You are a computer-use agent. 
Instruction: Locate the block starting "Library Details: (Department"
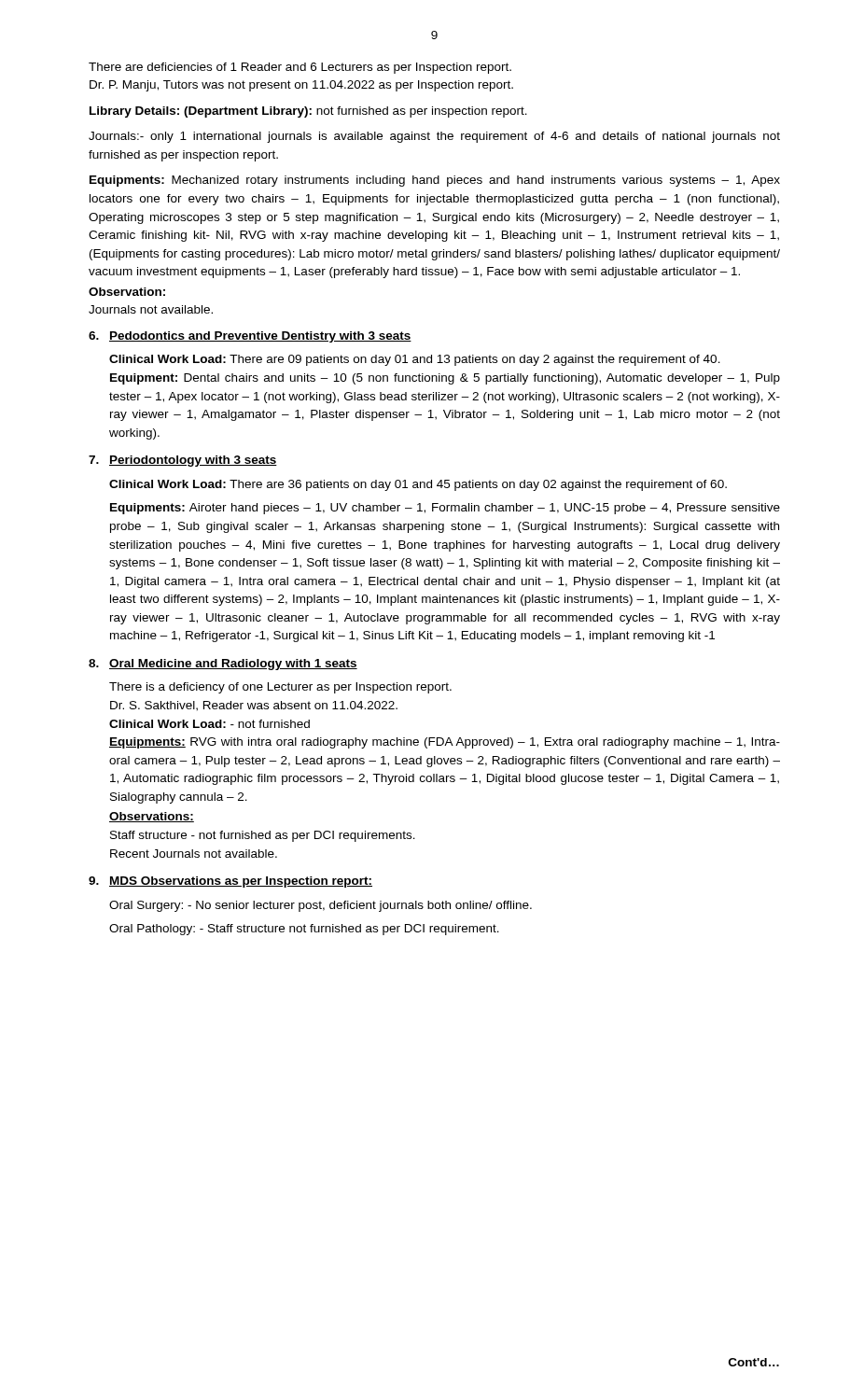click(434, 111)
